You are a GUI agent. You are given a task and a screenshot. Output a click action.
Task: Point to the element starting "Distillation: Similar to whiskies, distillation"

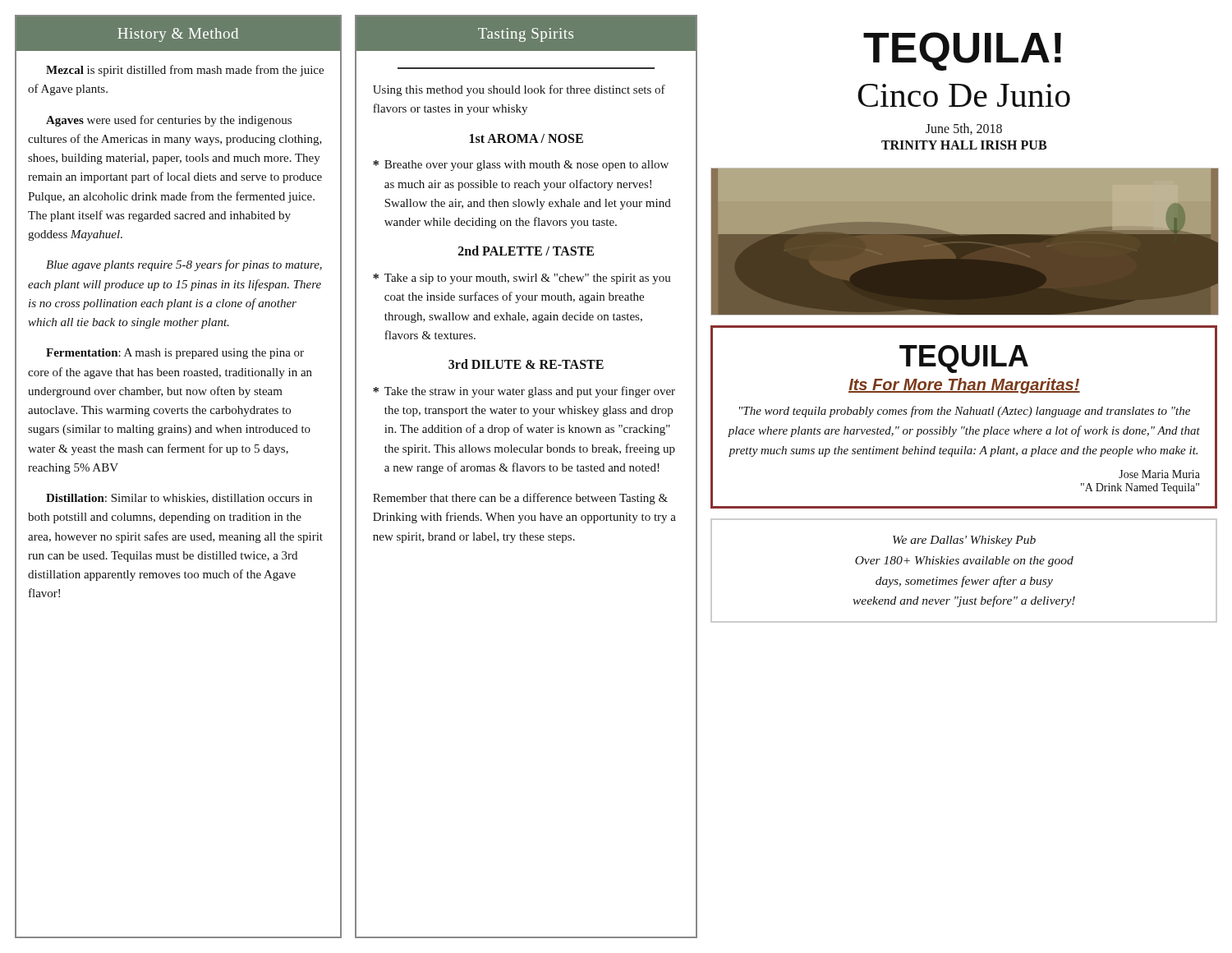click(175, 546)
